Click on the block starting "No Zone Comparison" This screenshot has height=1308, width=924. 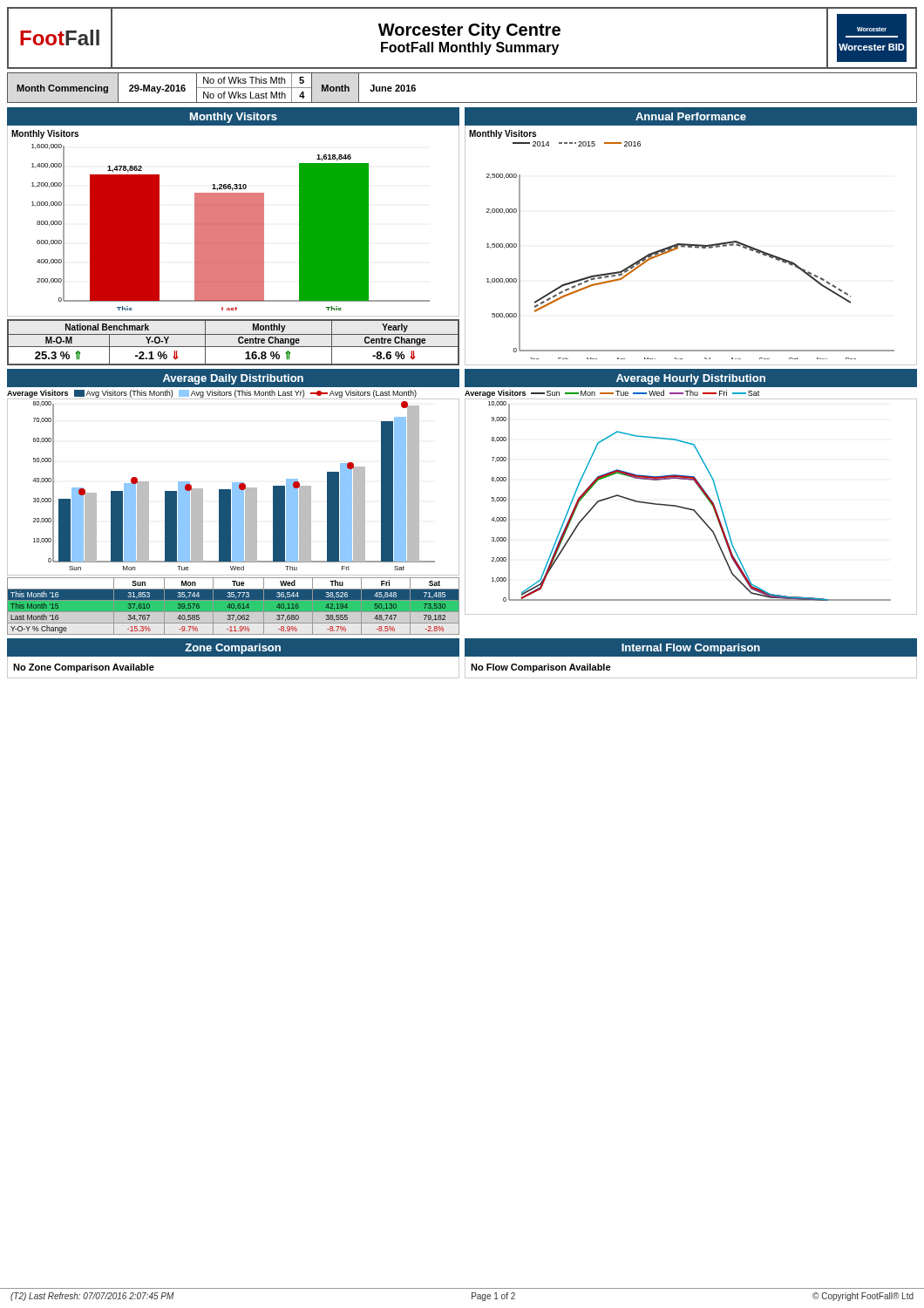tap(84, 667)
